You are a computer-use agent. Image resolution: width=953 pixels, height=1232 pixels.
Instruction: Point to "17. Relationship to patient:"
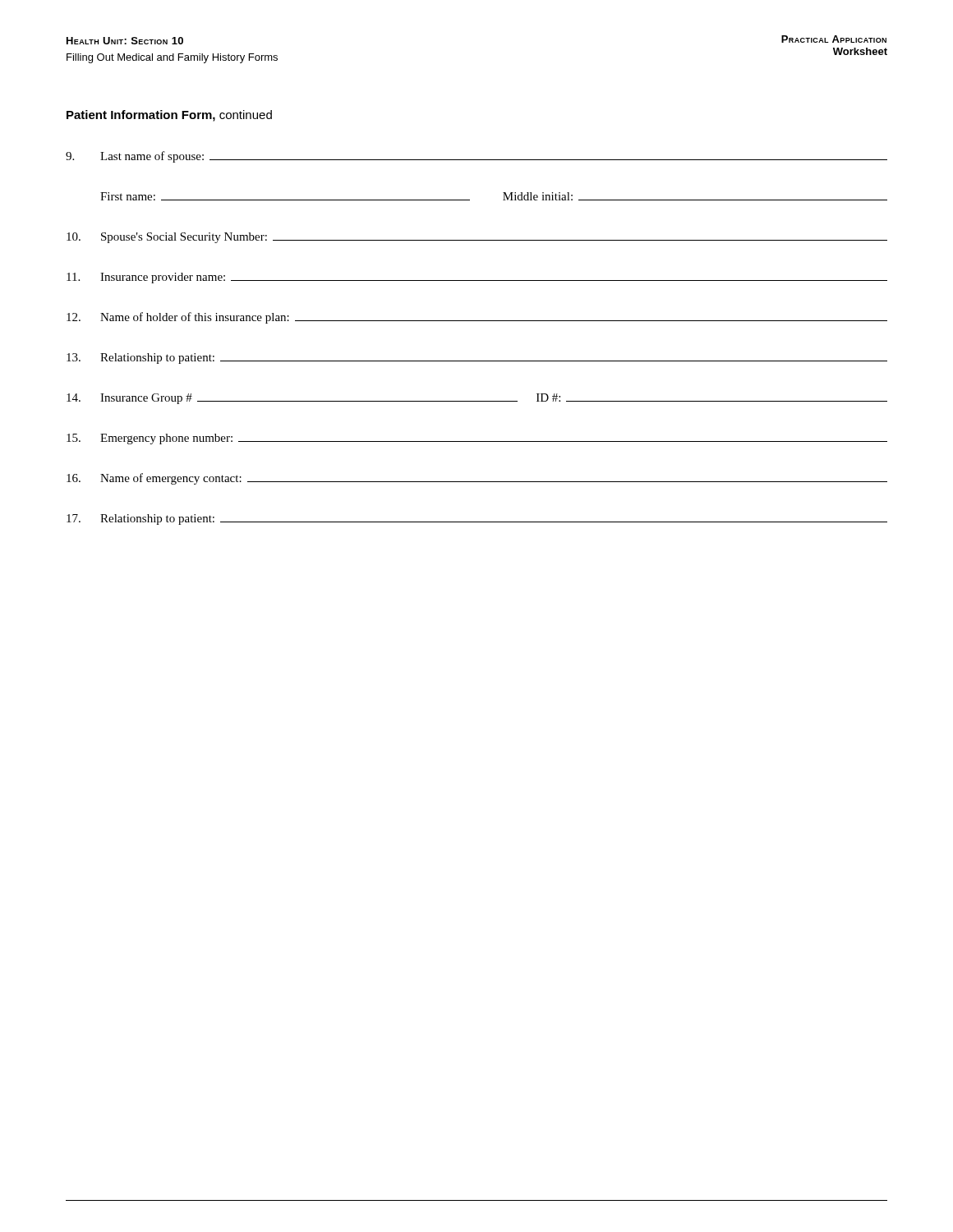click(476, 516)
